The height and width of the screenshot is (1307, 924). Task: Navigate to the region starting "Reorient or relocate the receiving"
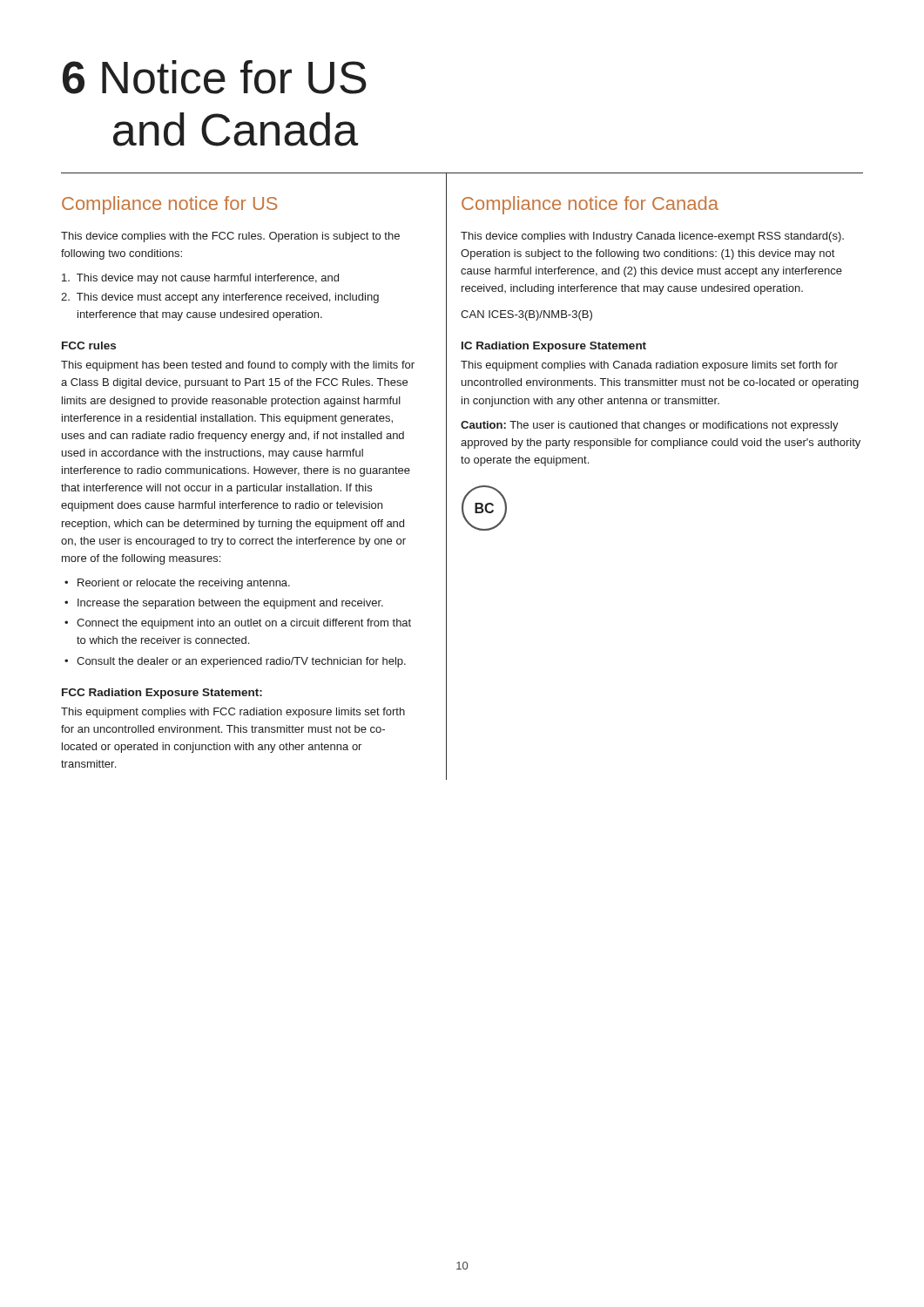pyautogui.click(x=184, y=583)
